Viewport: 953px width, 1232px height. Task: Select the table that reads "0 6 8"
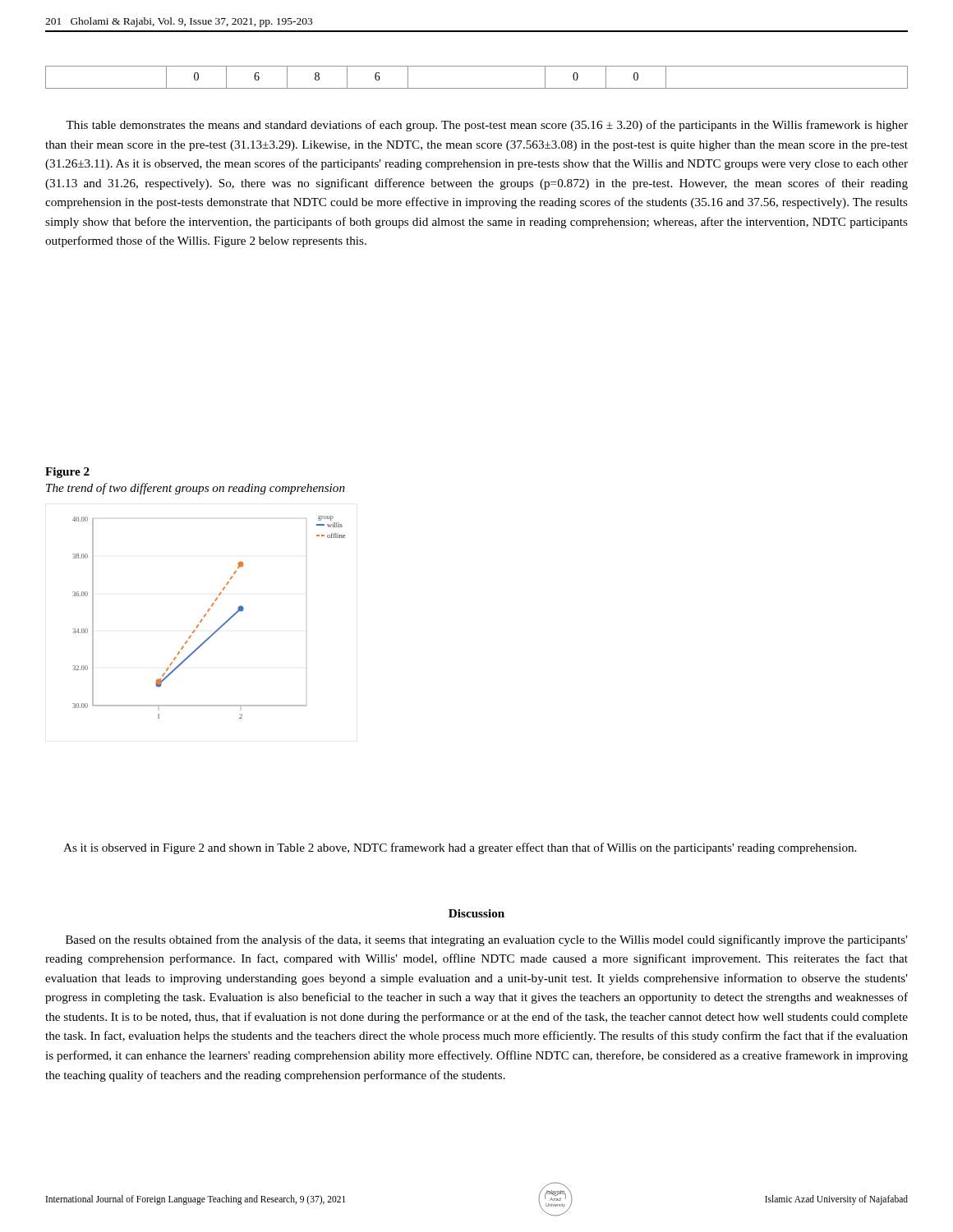click(476, 77)
